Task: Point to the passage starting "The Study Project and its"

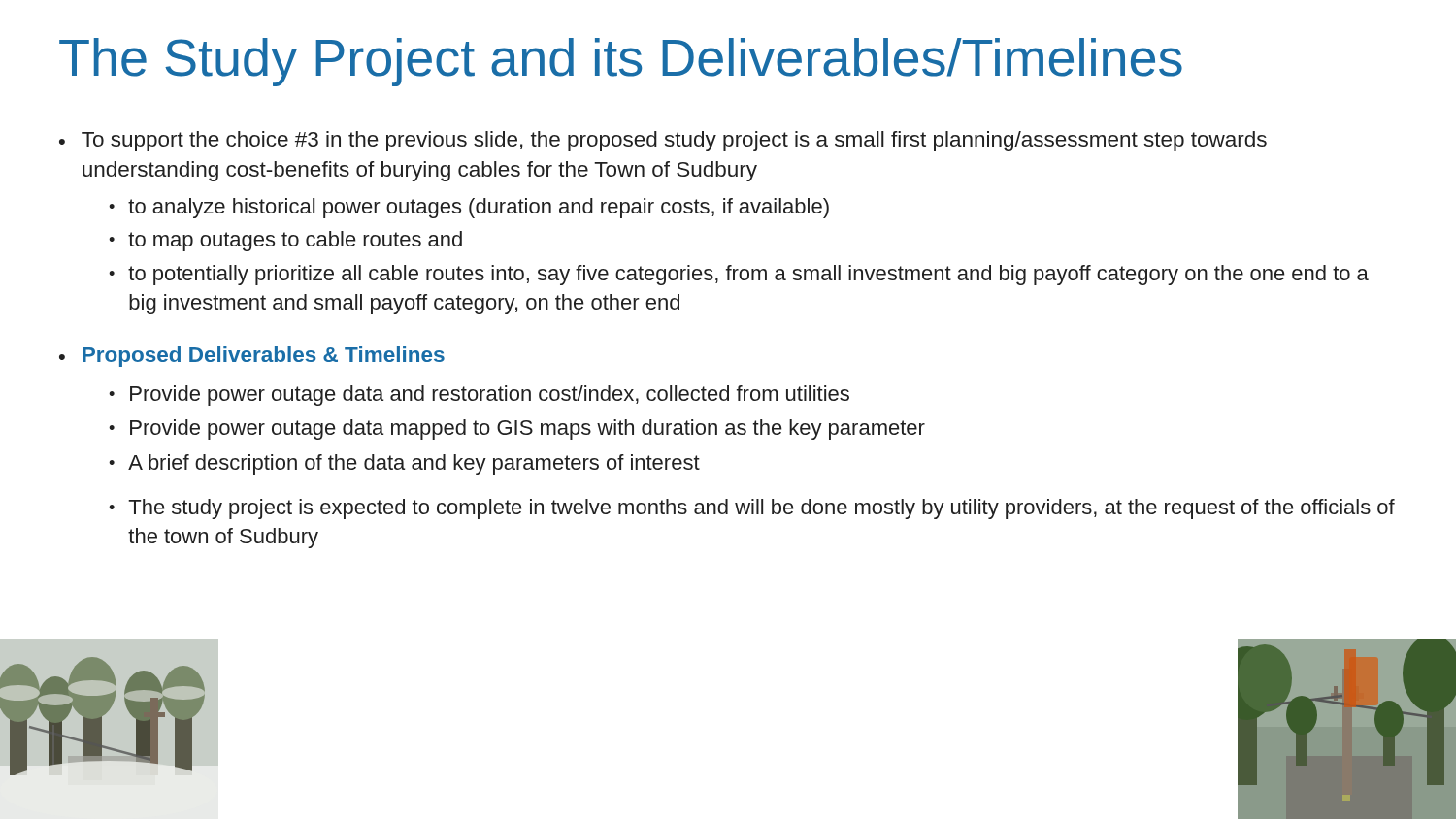Action: [x=621, y=57]
